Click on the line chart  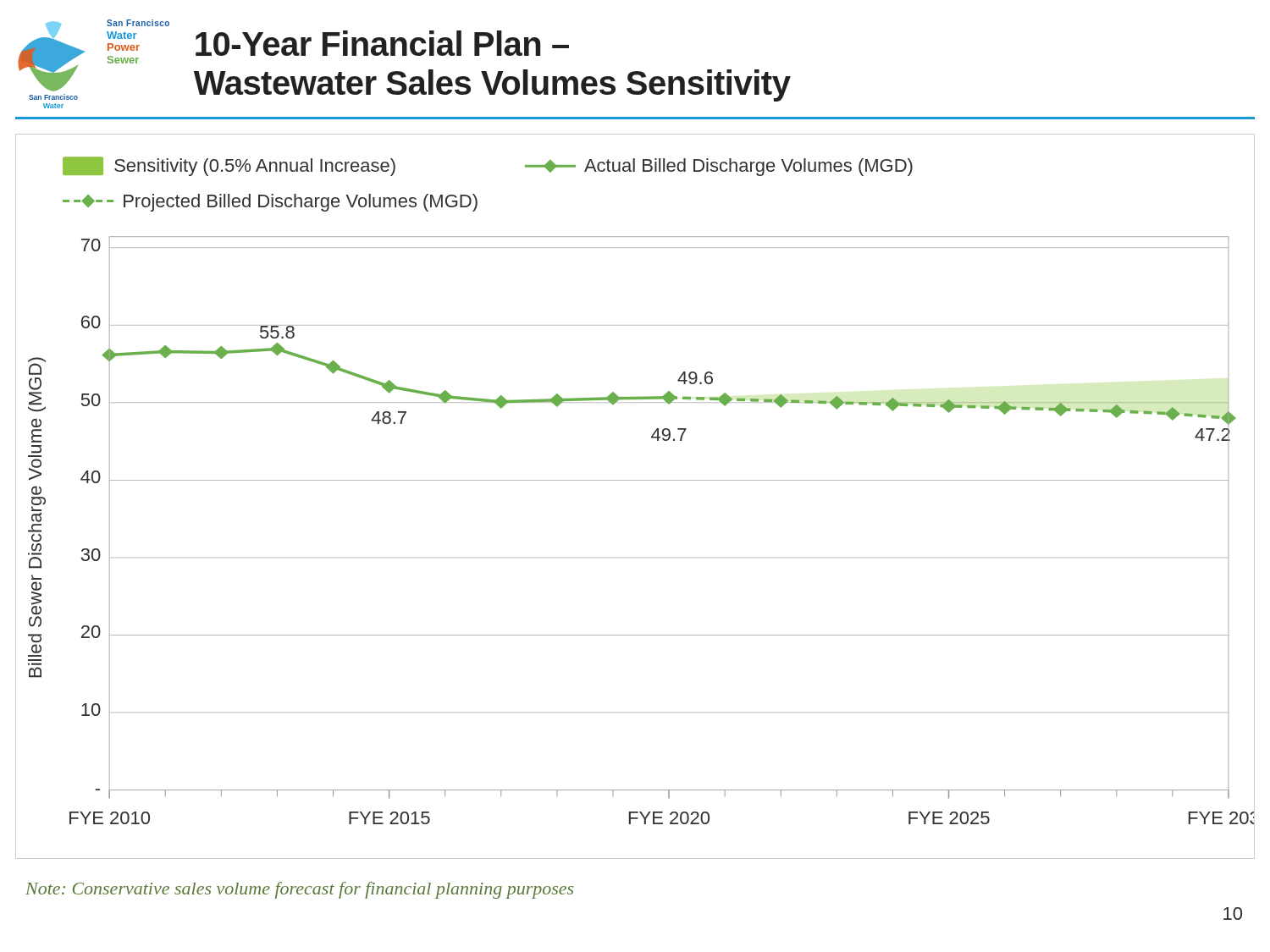635,496
